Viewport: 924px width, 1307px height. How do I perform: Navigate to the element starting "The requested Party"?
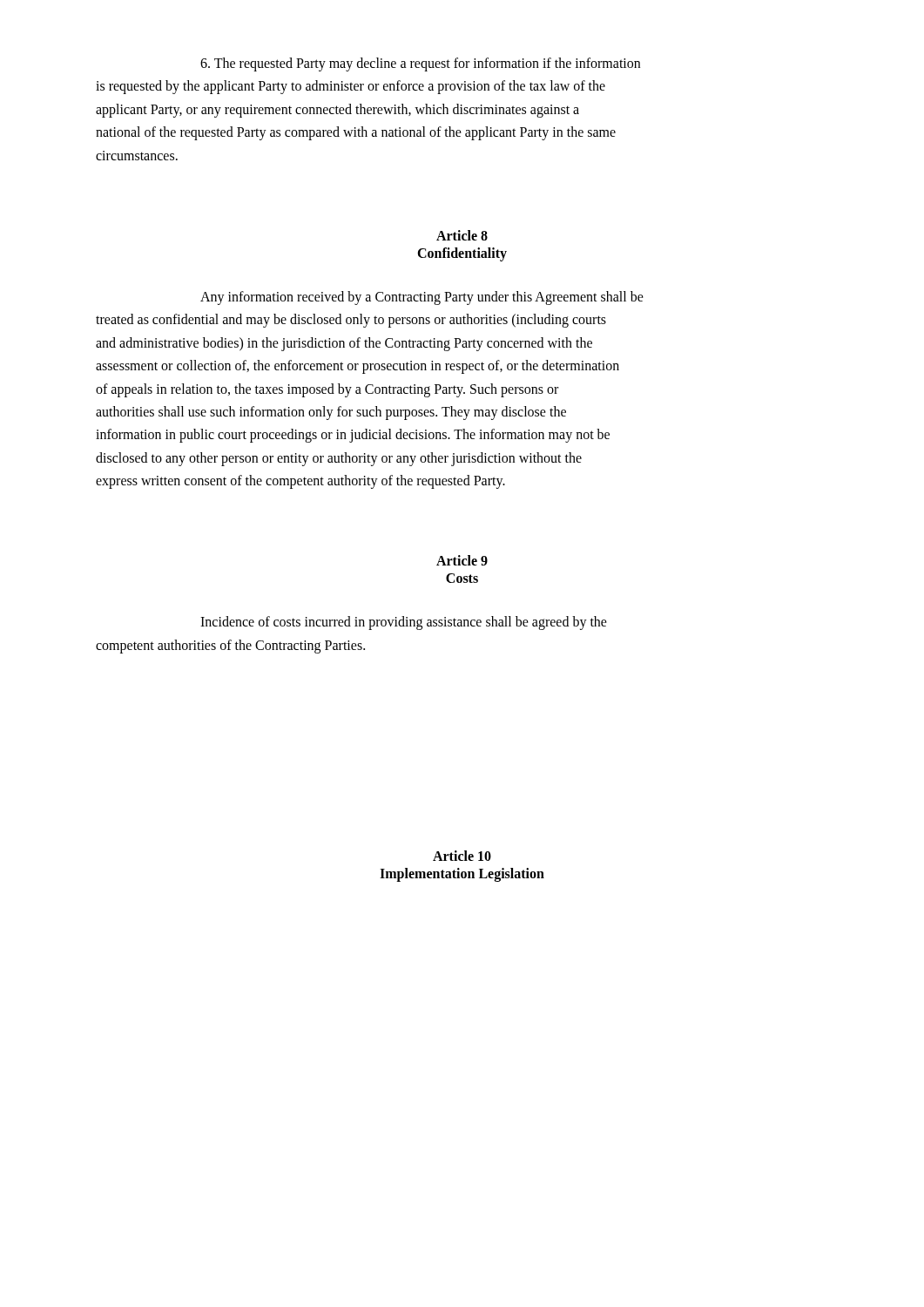point(462,110)
